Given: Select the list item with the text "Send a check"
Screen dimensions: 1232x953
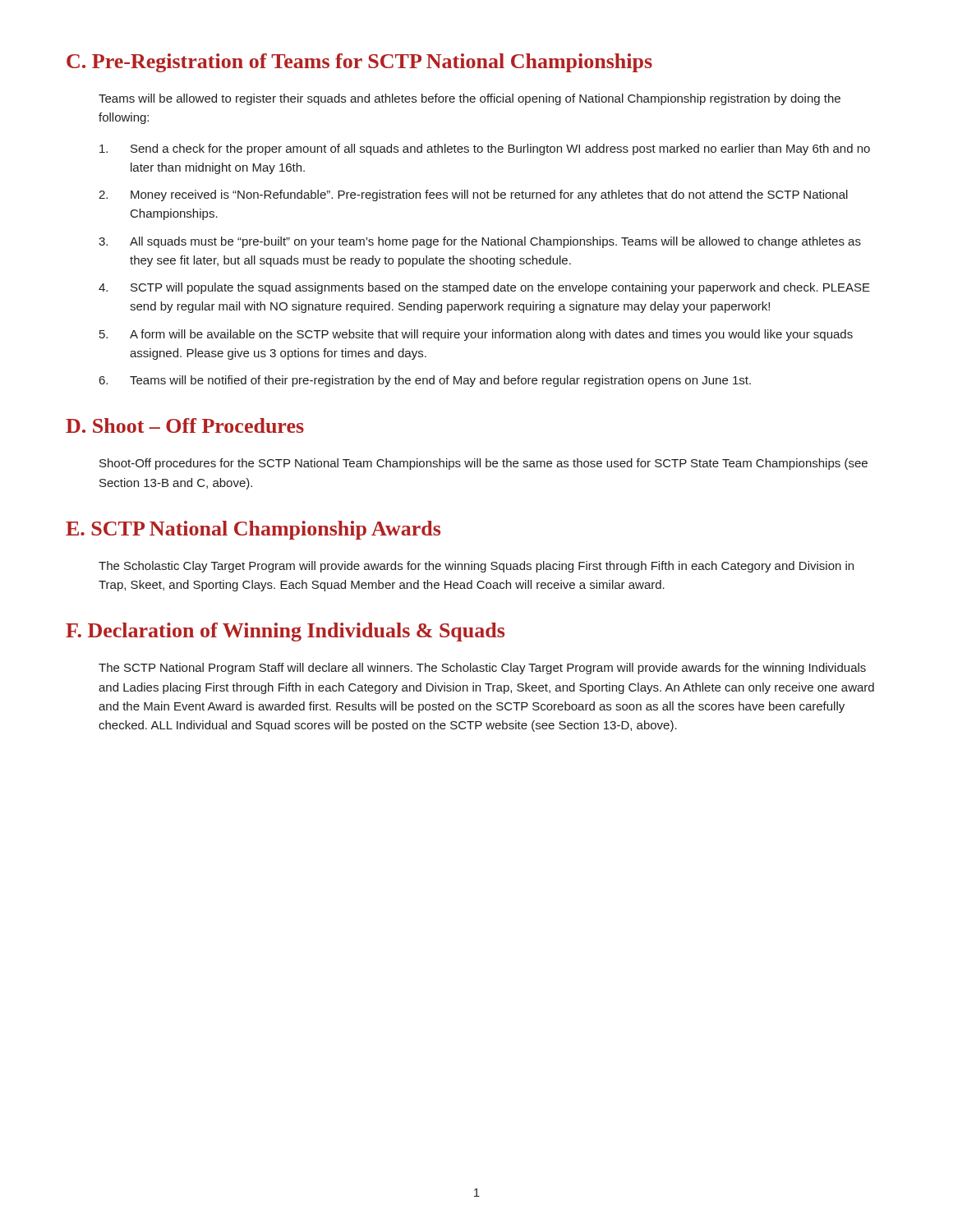Looking at the screenshot, I should click(489, 157).
